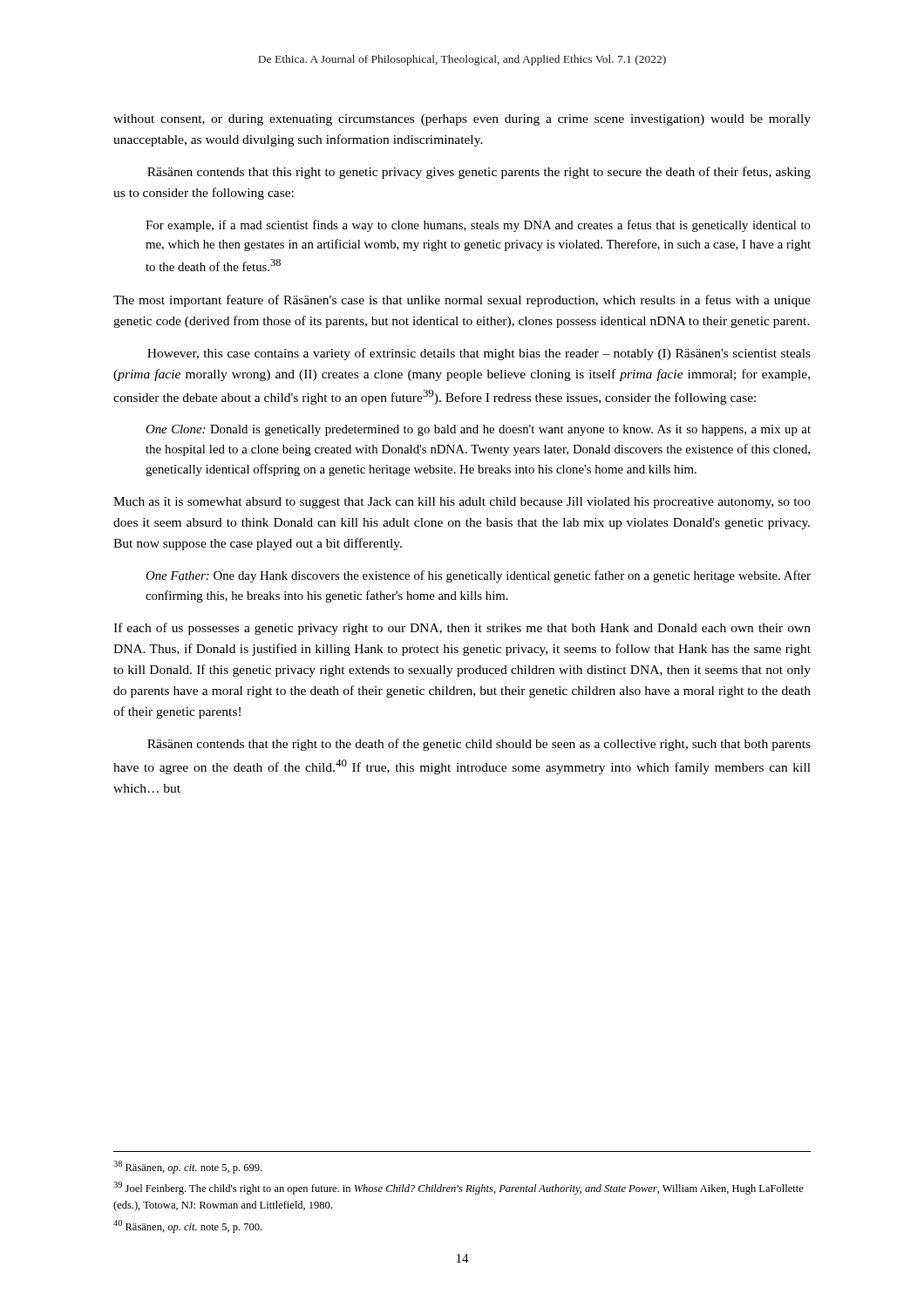The width and height of the screenshot is (924, 1308).
Task: Find the footnote containing "39 Joel Feinberg."
Action: point(458,1196)
